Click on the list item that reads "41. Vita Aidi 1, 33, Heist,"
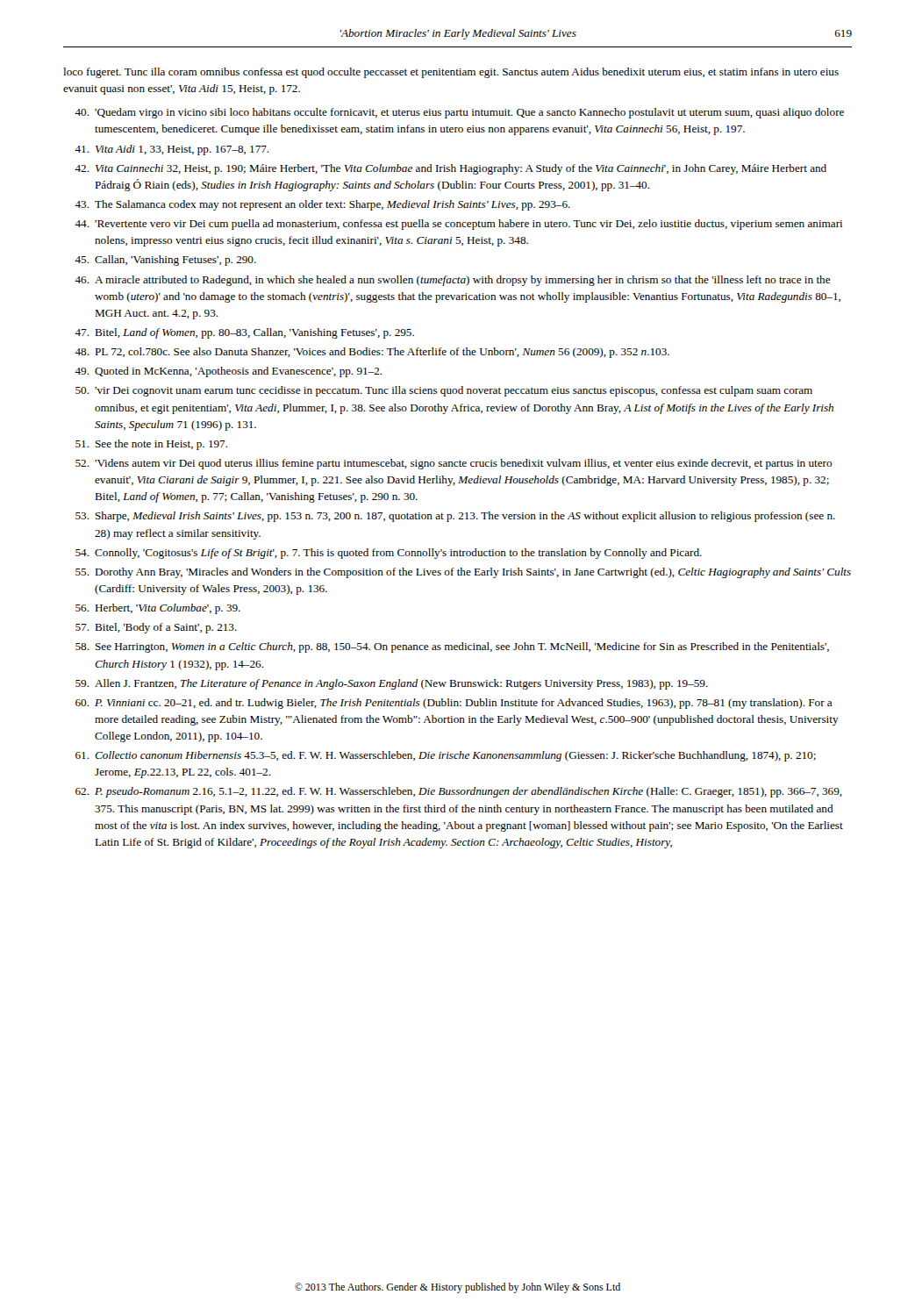This screenshot has height=1316, width=915. 172,150
